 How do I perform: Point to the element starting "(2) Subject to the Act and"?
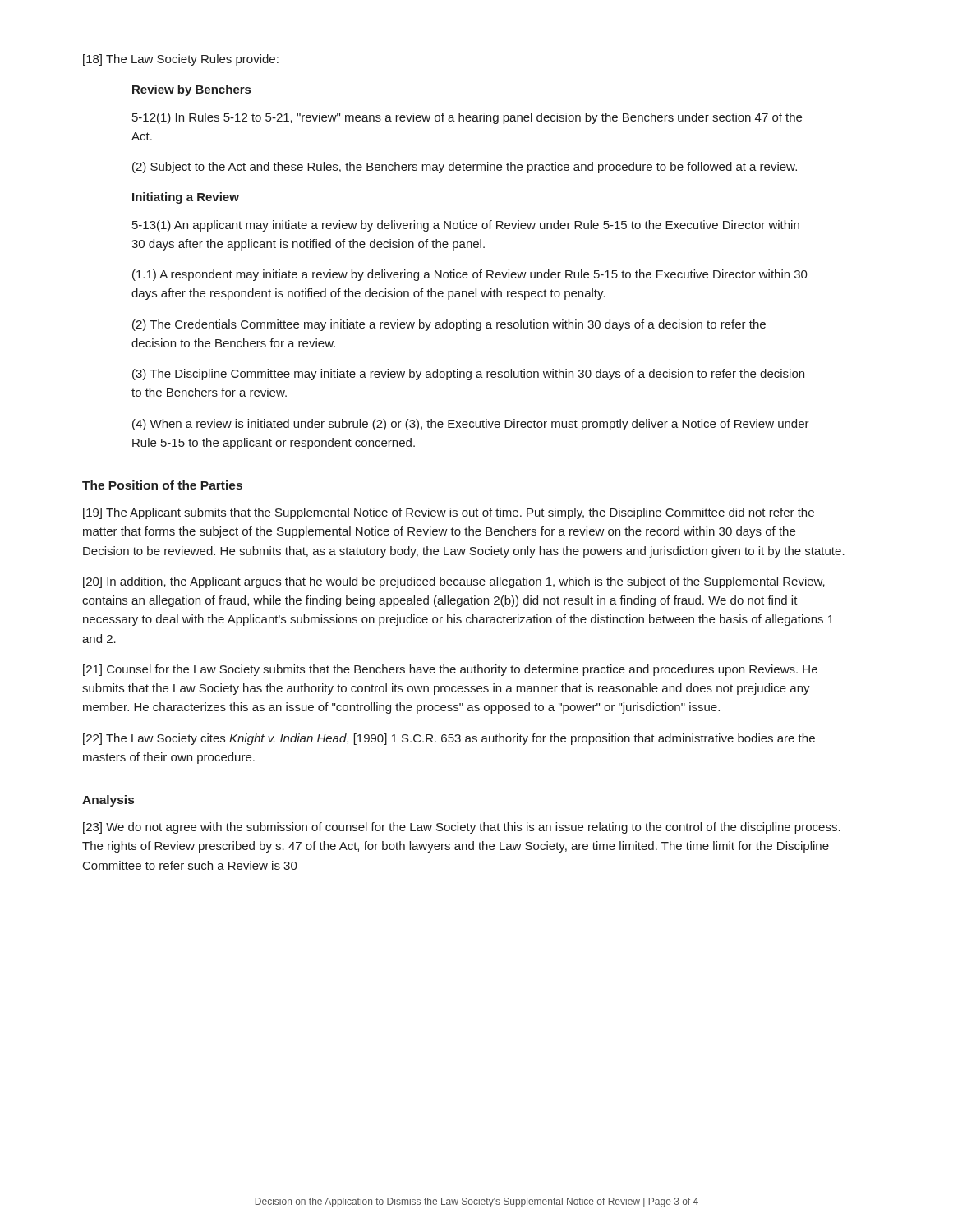coord(465,166)
